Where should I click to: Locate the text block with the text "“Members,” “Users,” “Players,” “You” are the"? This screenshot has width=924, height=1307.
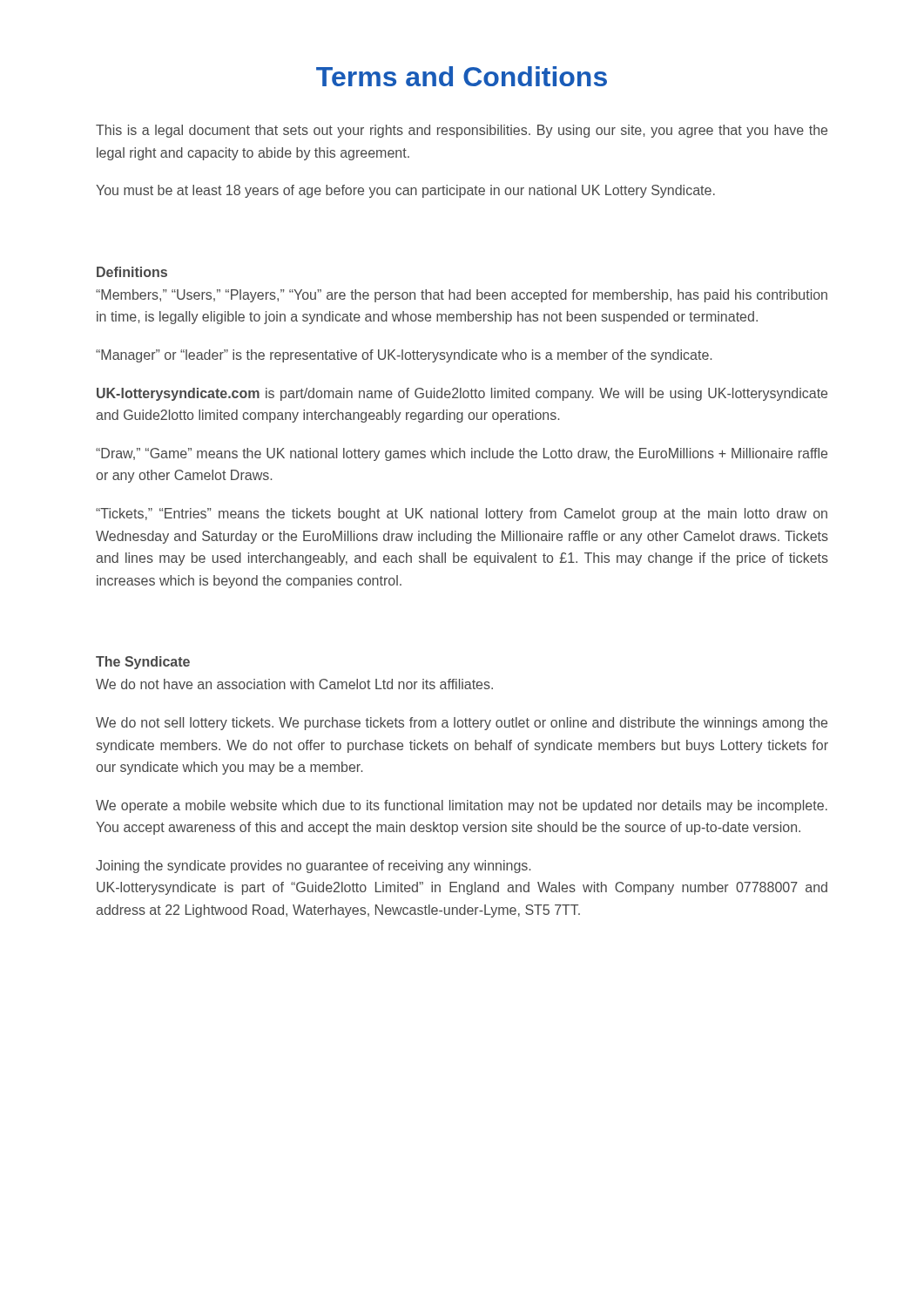pyautogui.click(x=462, y=306)
